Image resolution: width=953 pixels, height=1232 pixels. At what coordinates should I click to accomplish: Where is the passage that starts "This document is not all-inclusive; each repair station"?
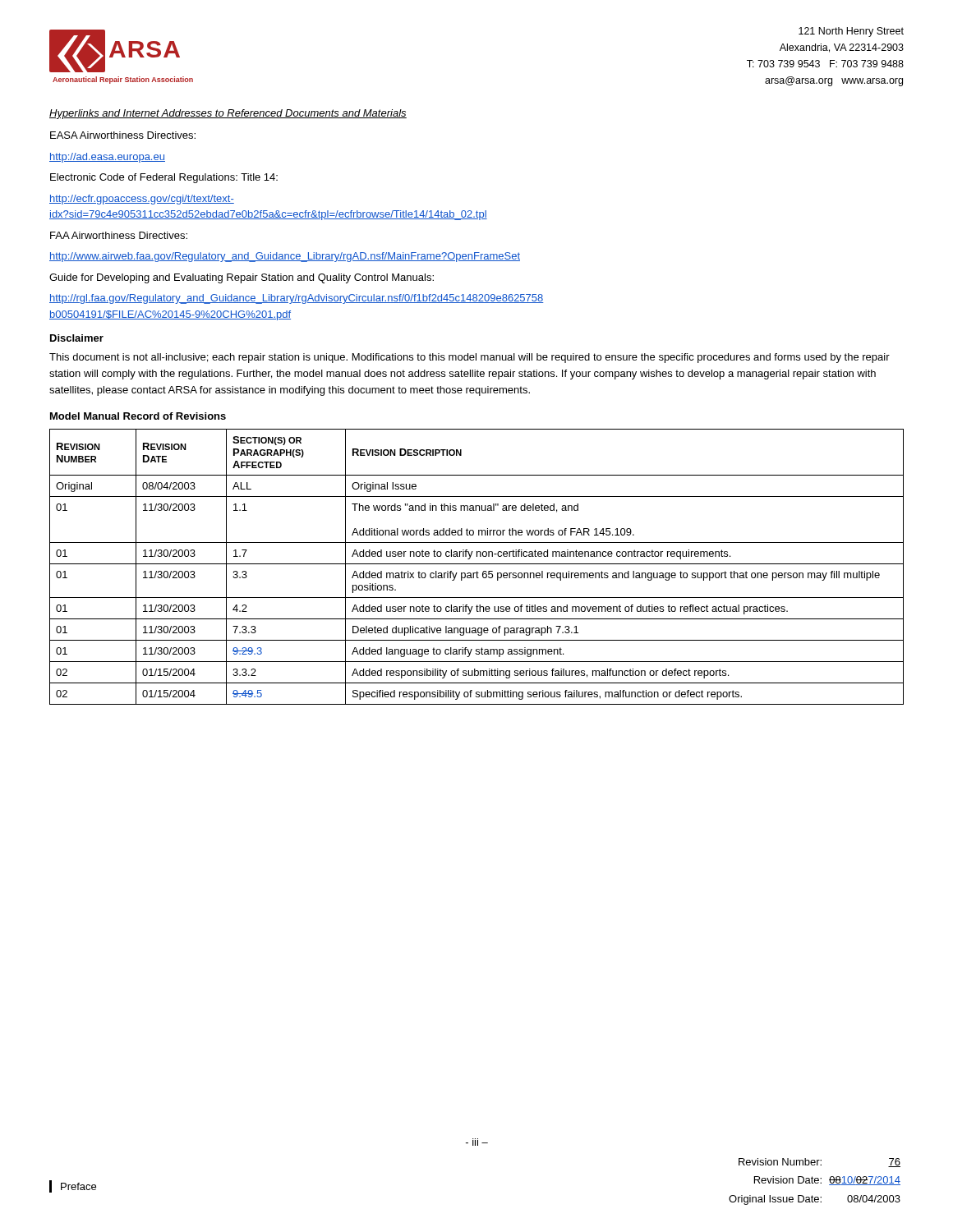[x=469, y=373]
